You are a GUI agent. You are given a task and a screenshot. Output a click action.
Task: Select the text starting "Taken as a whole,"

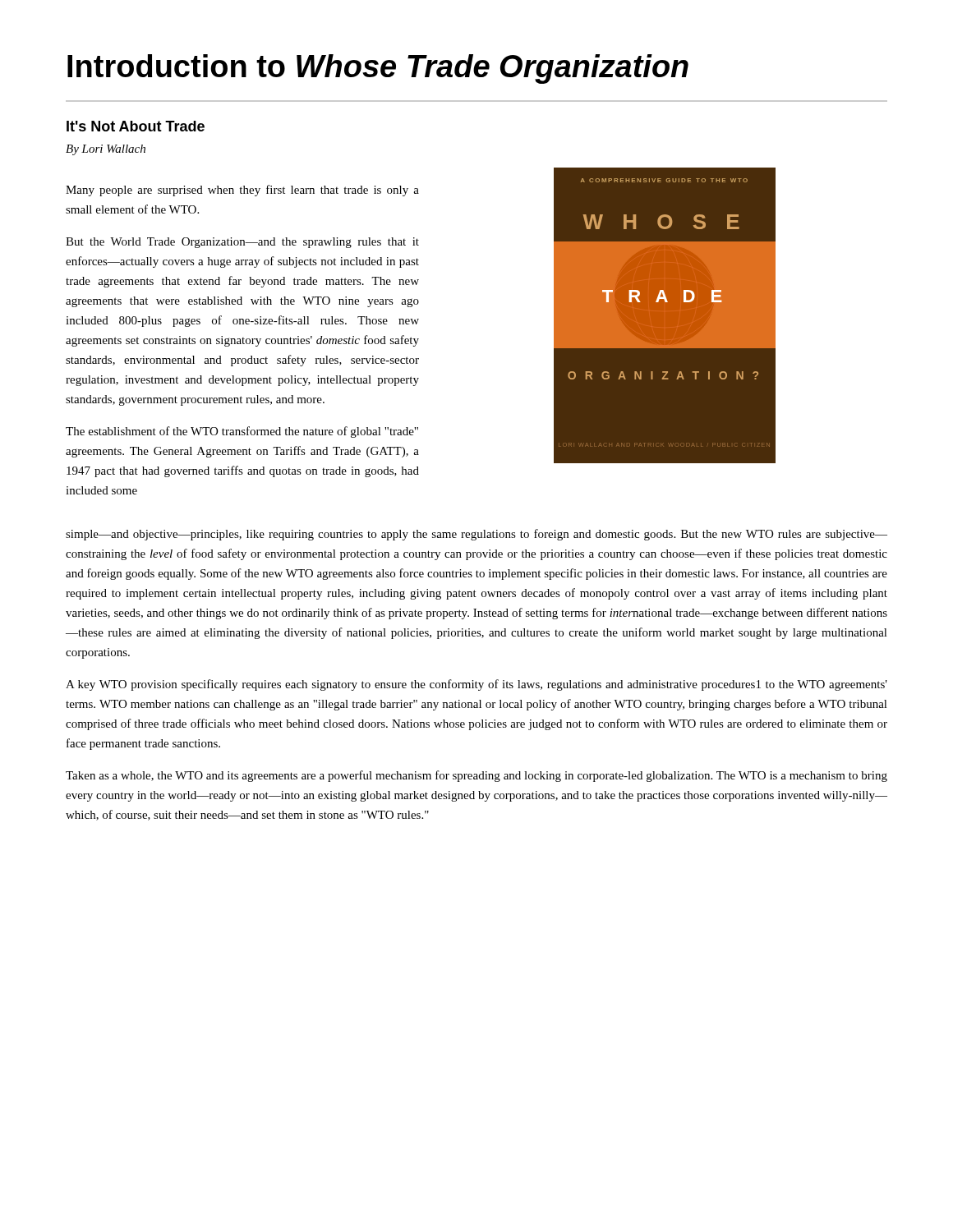(476, 795)
